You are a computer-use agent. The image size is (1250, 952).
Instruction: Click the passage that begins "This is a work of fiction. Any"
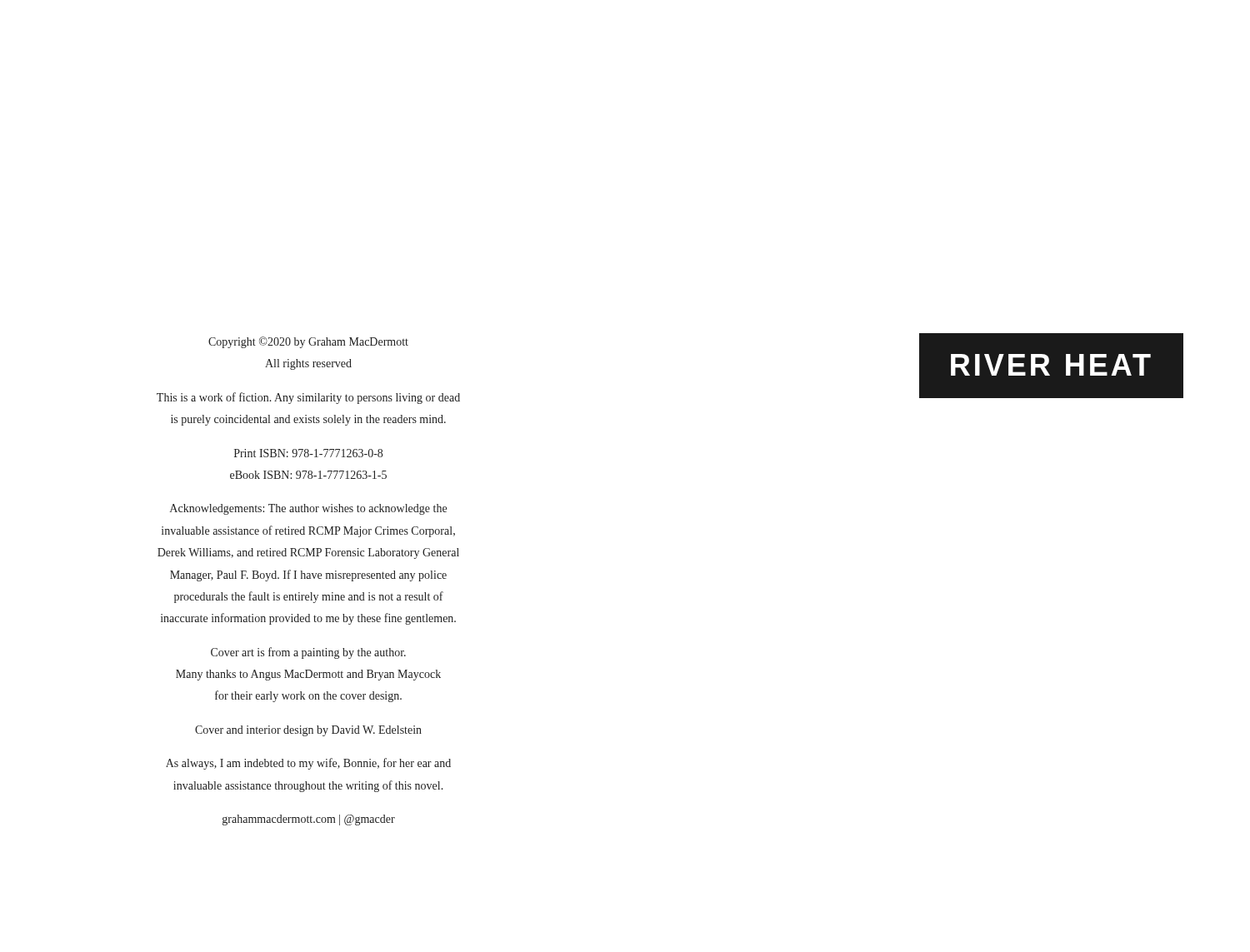pyautogui.click(x=308, y=409)
